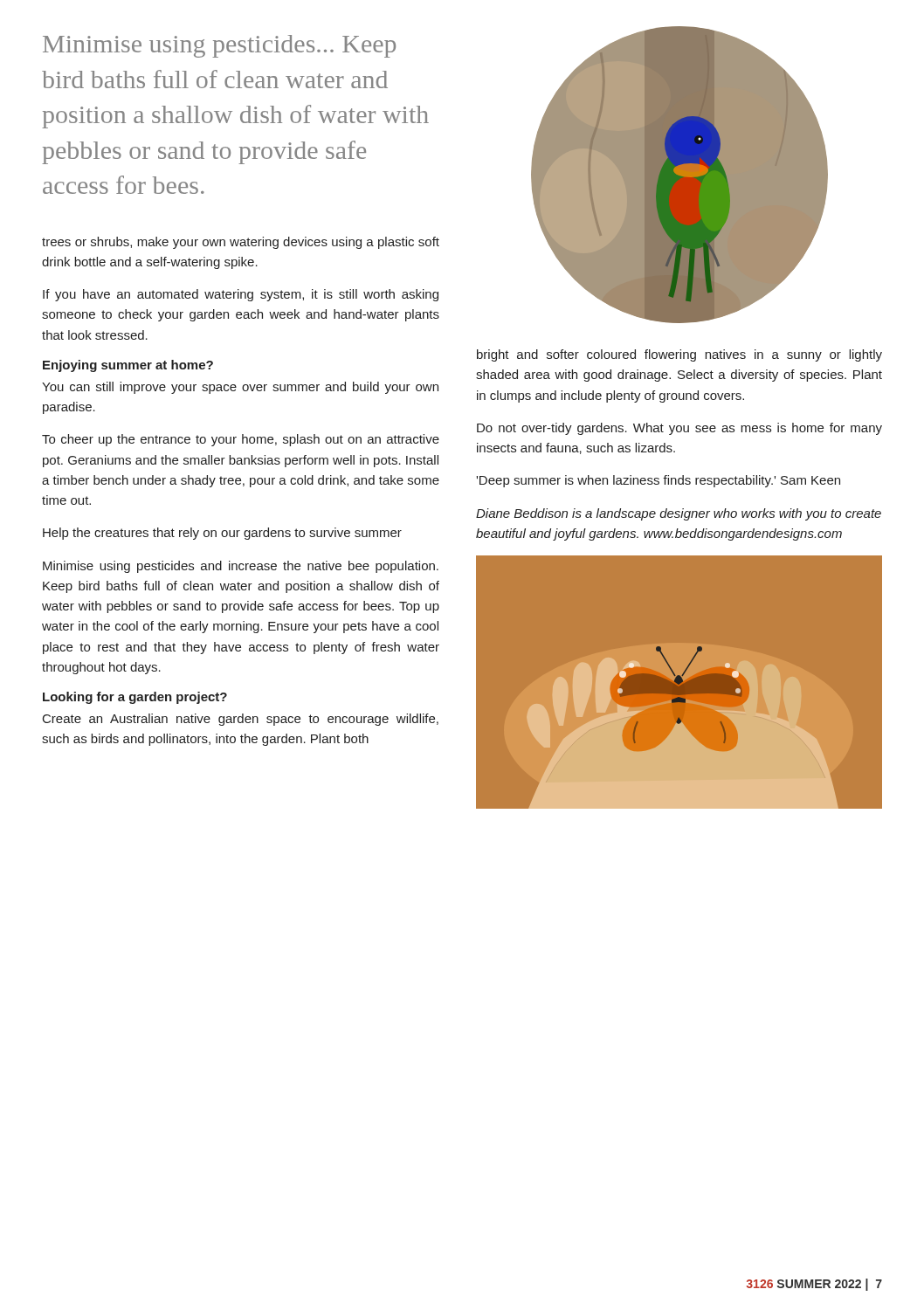Viewport: 924px width, 1310px height.
Task: Navigate to the region starting "Enjoying summer at home?"
Action: click(x=128, y=364)
